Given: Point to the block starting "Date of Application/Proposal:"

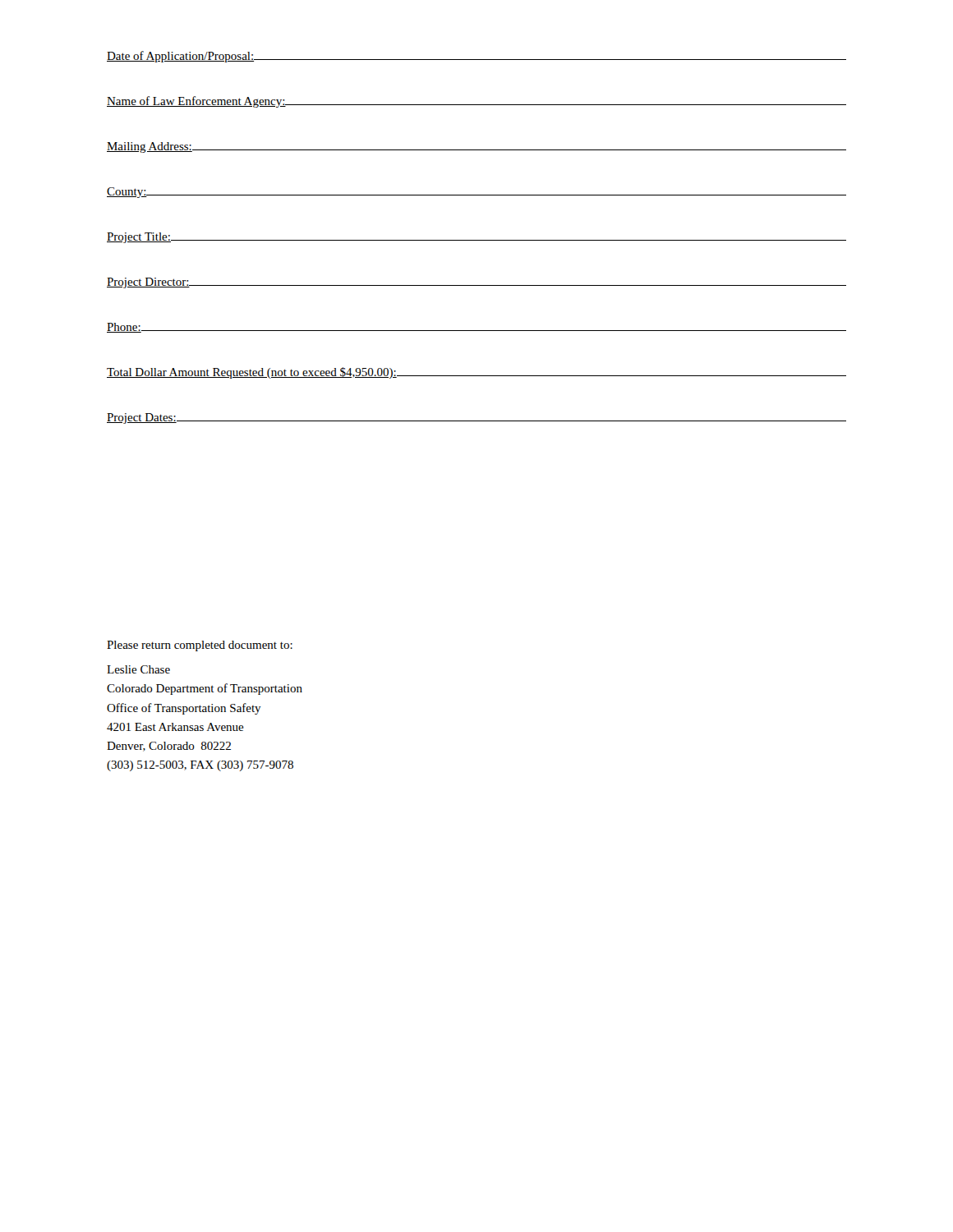Looking at the screenshot, I should click(476, 56).
